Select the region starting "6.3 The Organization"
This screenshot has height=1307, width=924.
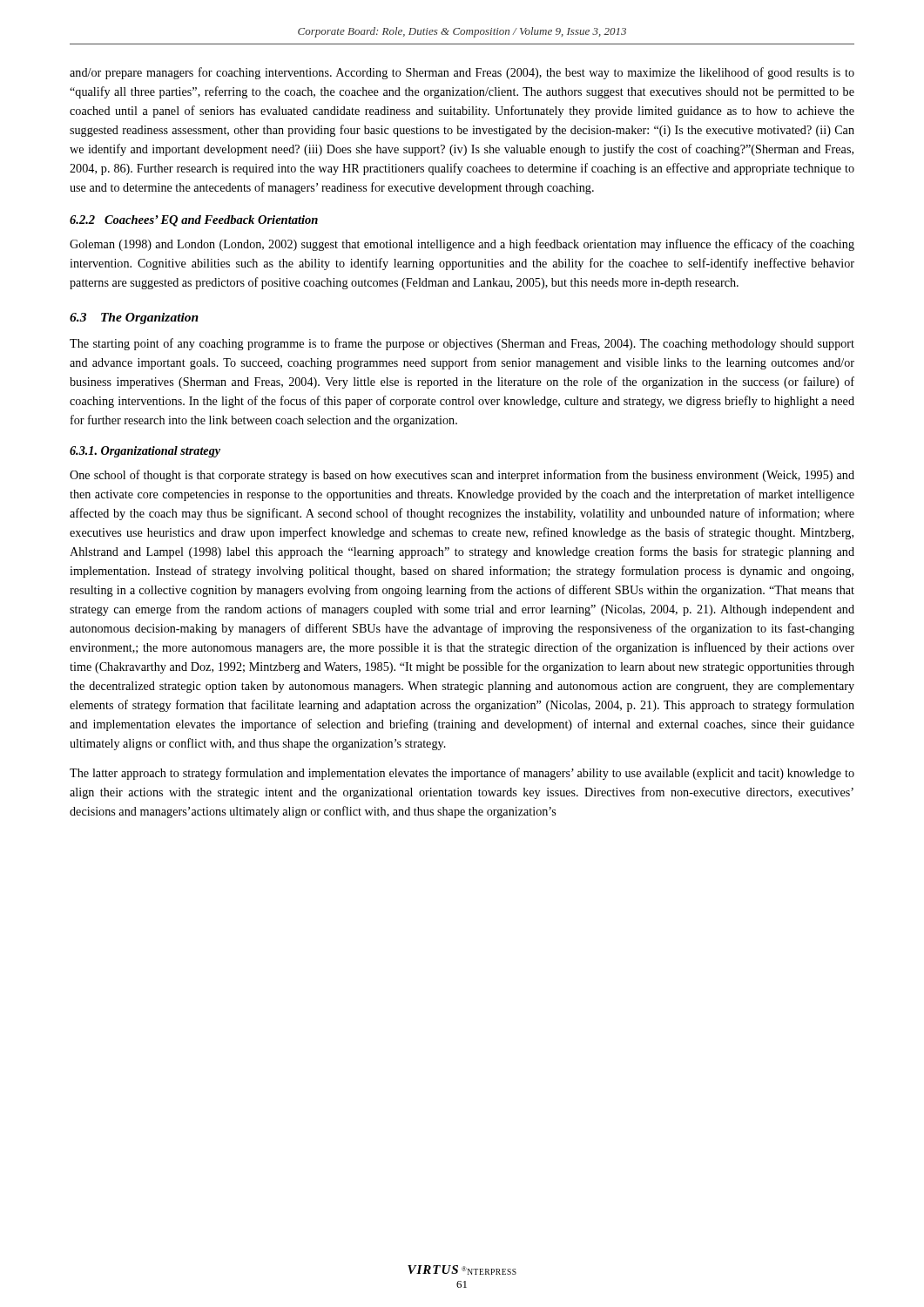[134, 317]
